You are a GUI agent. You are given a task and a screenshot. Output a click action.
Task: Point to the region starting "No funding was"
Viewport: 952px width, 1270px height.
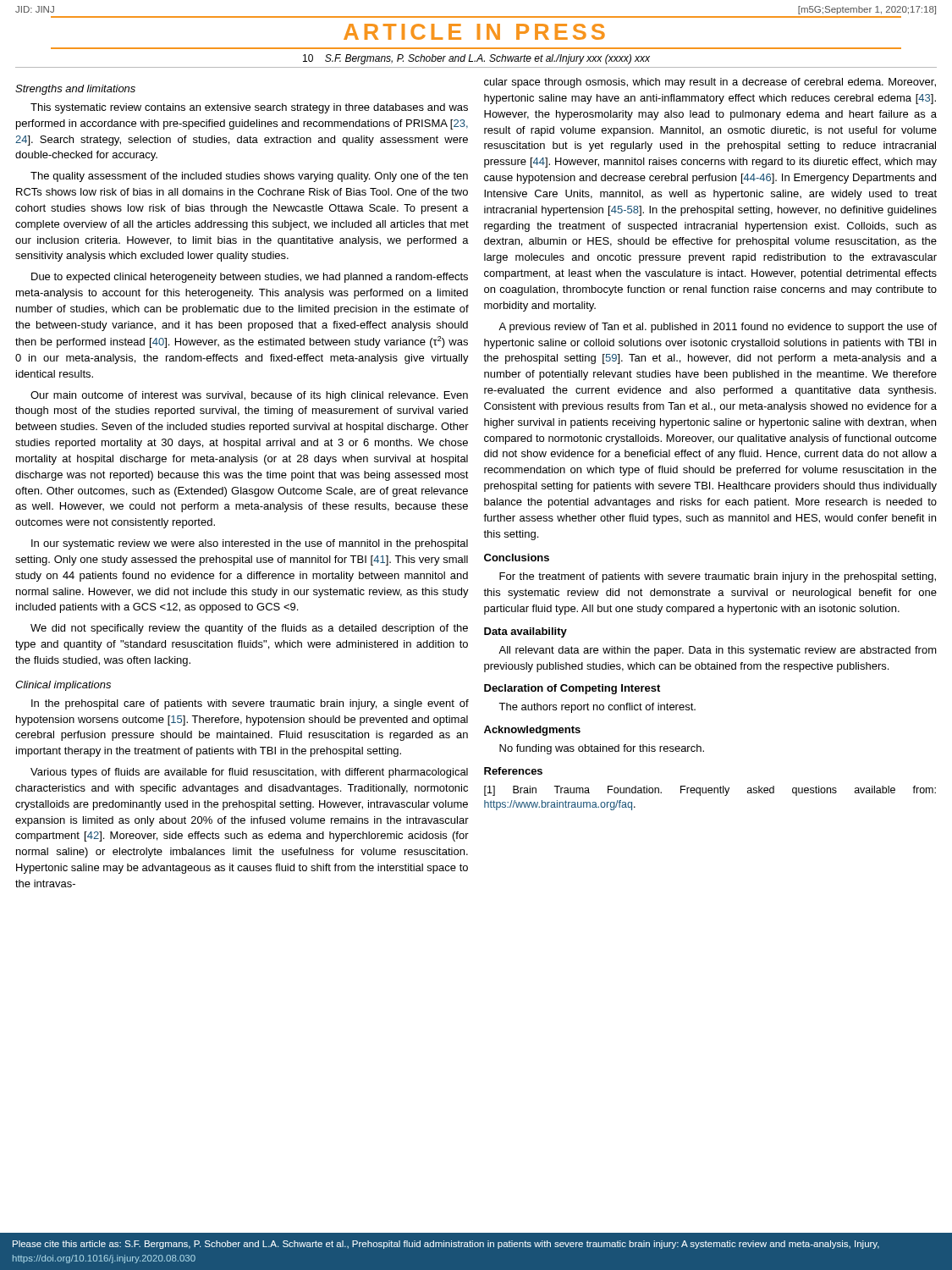point(710,749)
